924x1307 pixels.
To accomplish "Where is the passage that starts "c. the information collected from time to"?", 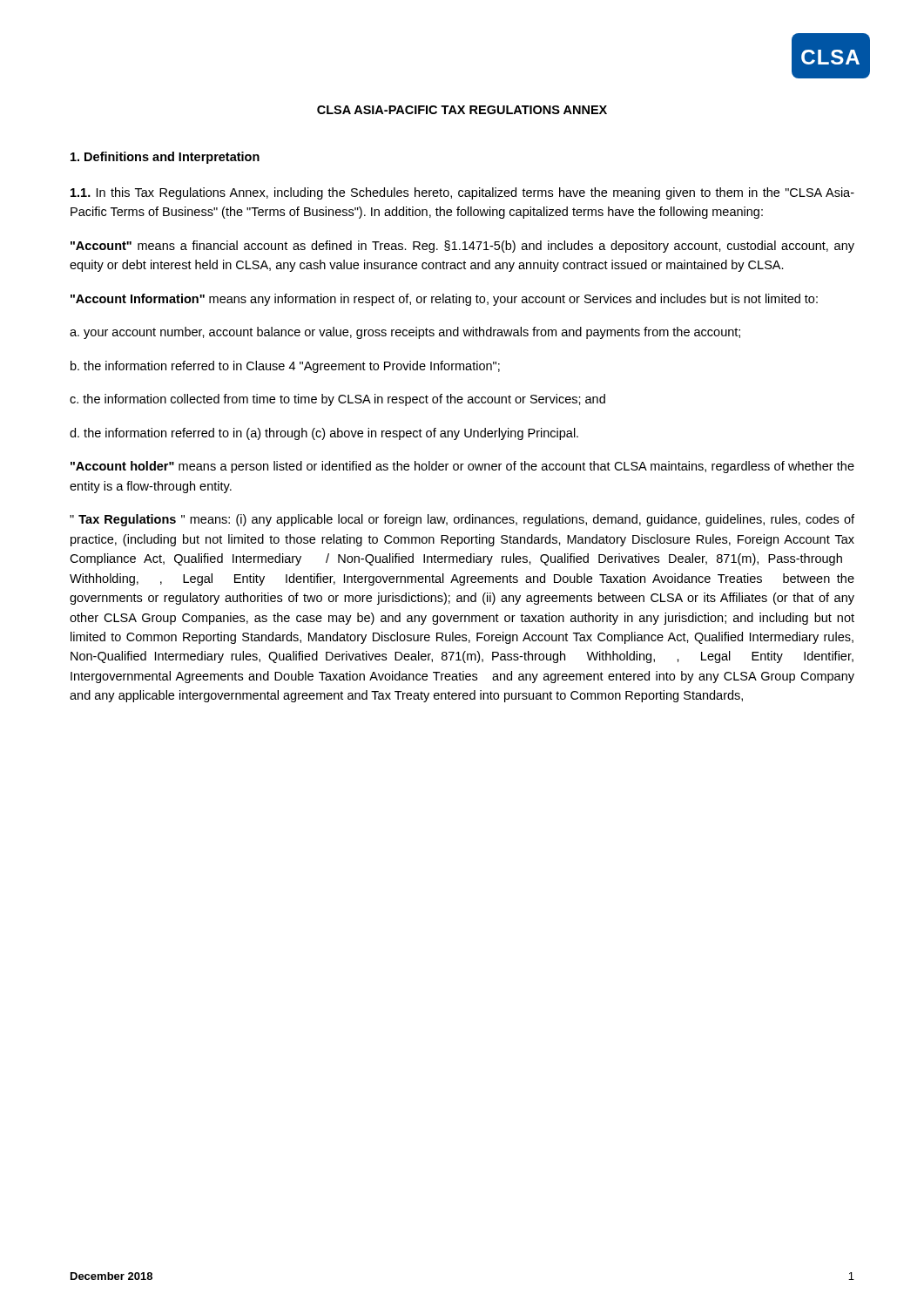I will pyautogui.click(x=338, y=399).
